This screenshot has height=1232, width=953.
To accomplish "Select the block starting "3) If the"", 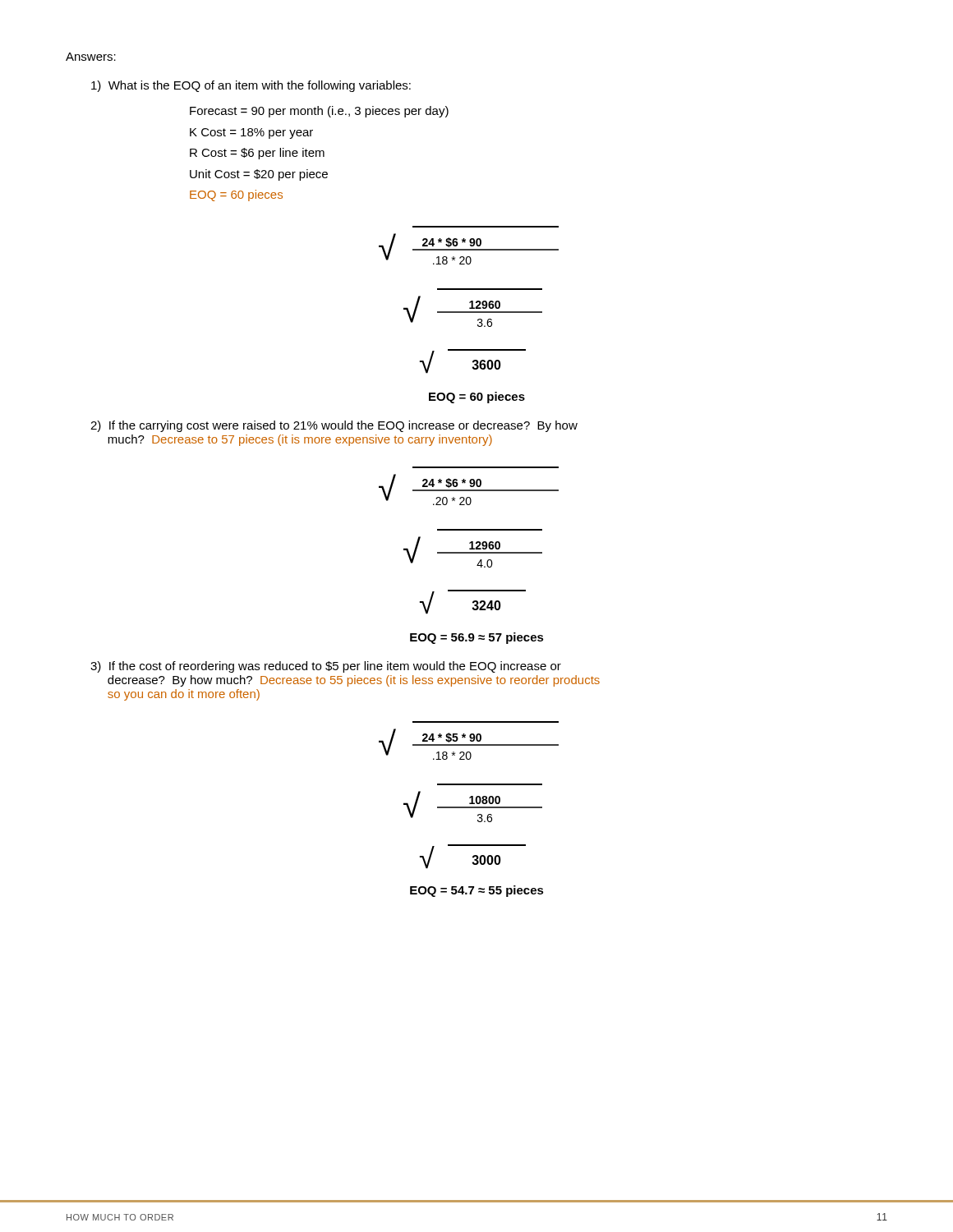I will point(489,679).
